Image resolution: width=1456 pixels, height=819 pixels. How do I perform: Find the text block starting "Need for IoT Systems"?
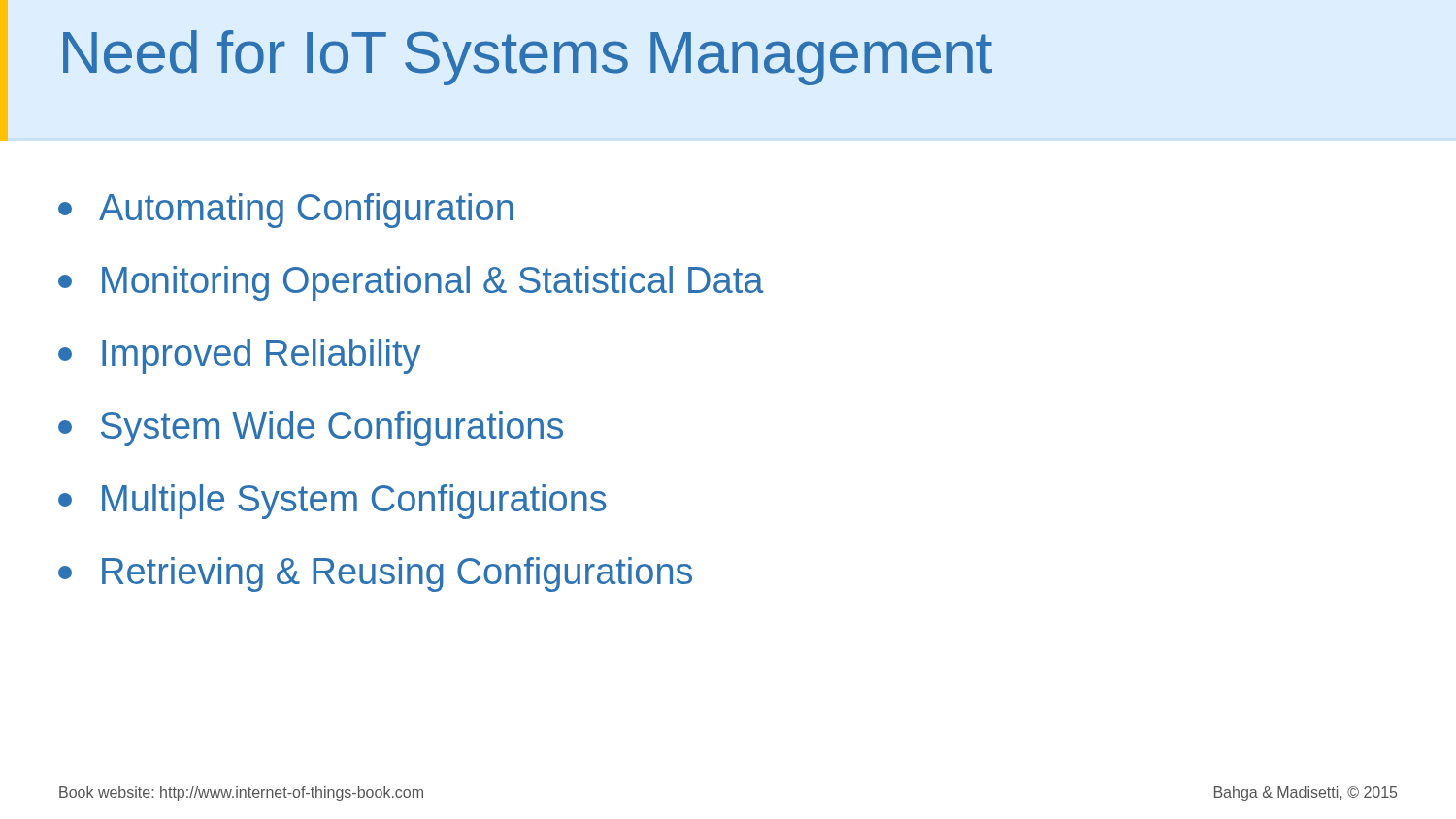pyautogui.click(x=525, y=52)
